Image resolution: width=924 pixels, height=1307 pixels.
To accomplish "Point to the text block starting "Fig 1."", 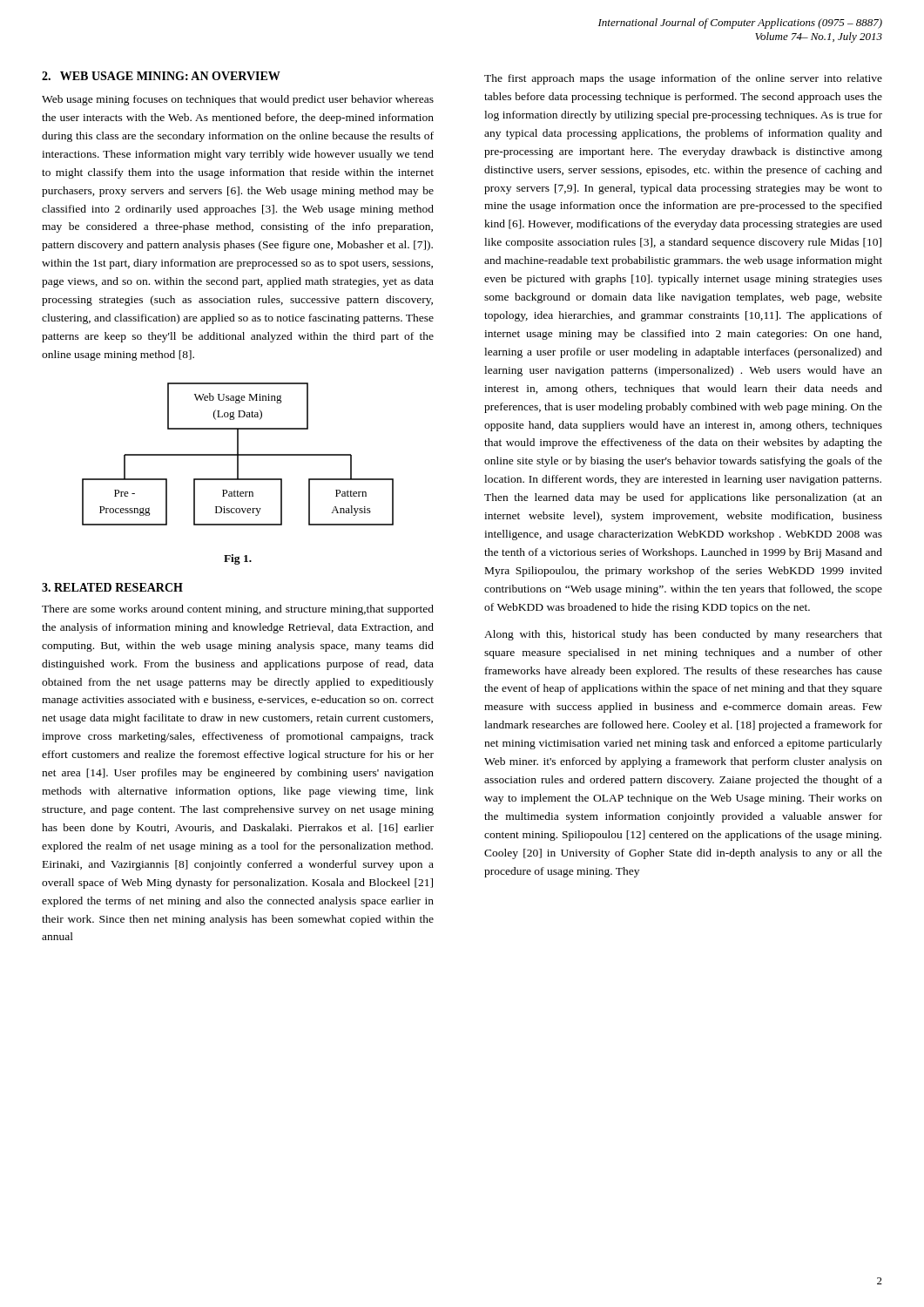I will pyautogui.click(x=238, y=558).
